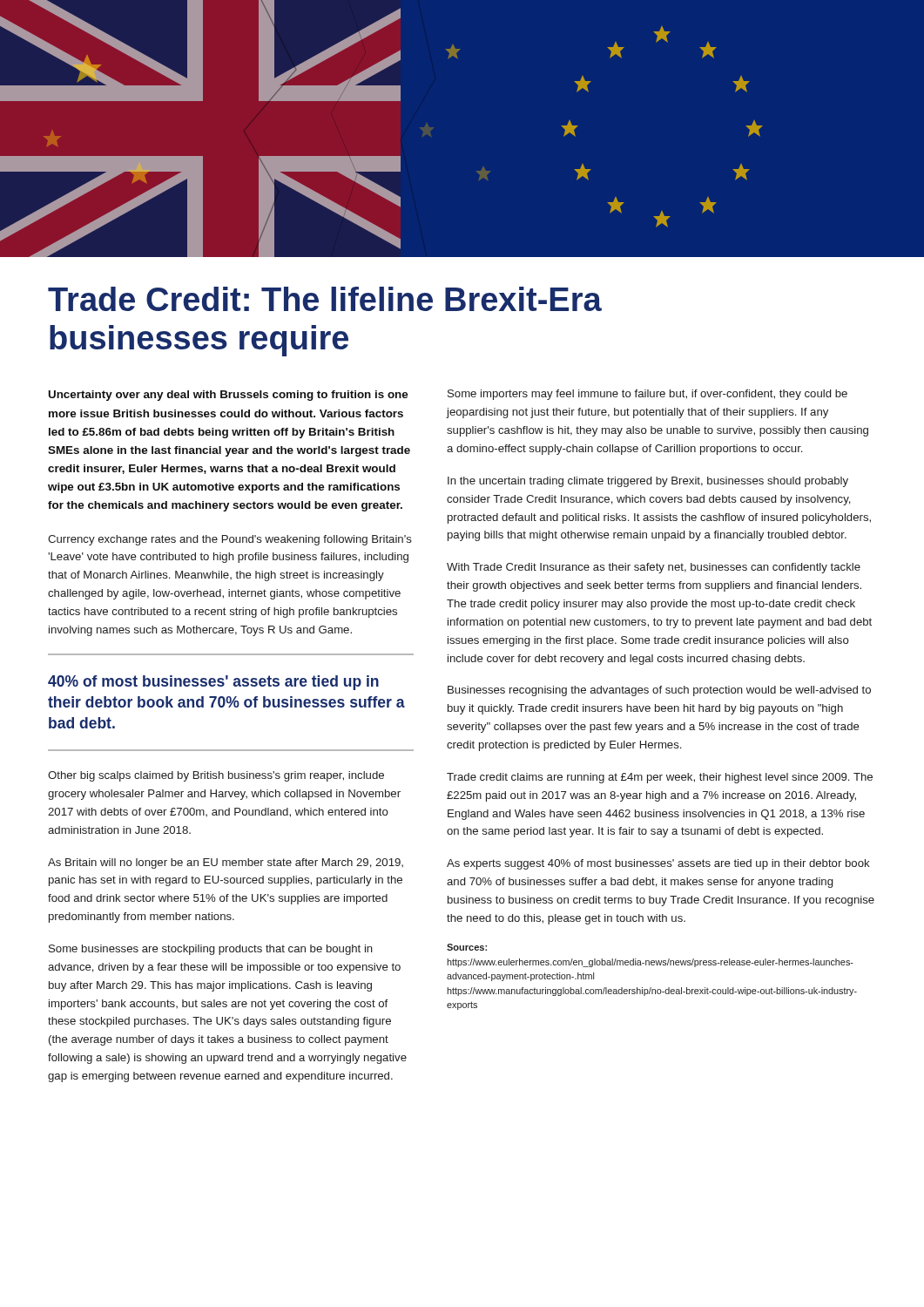Find the block on this page that starts "As experts suggest 40% of most businesses' assets"
924x1307 pixels.
click(661, 891)
